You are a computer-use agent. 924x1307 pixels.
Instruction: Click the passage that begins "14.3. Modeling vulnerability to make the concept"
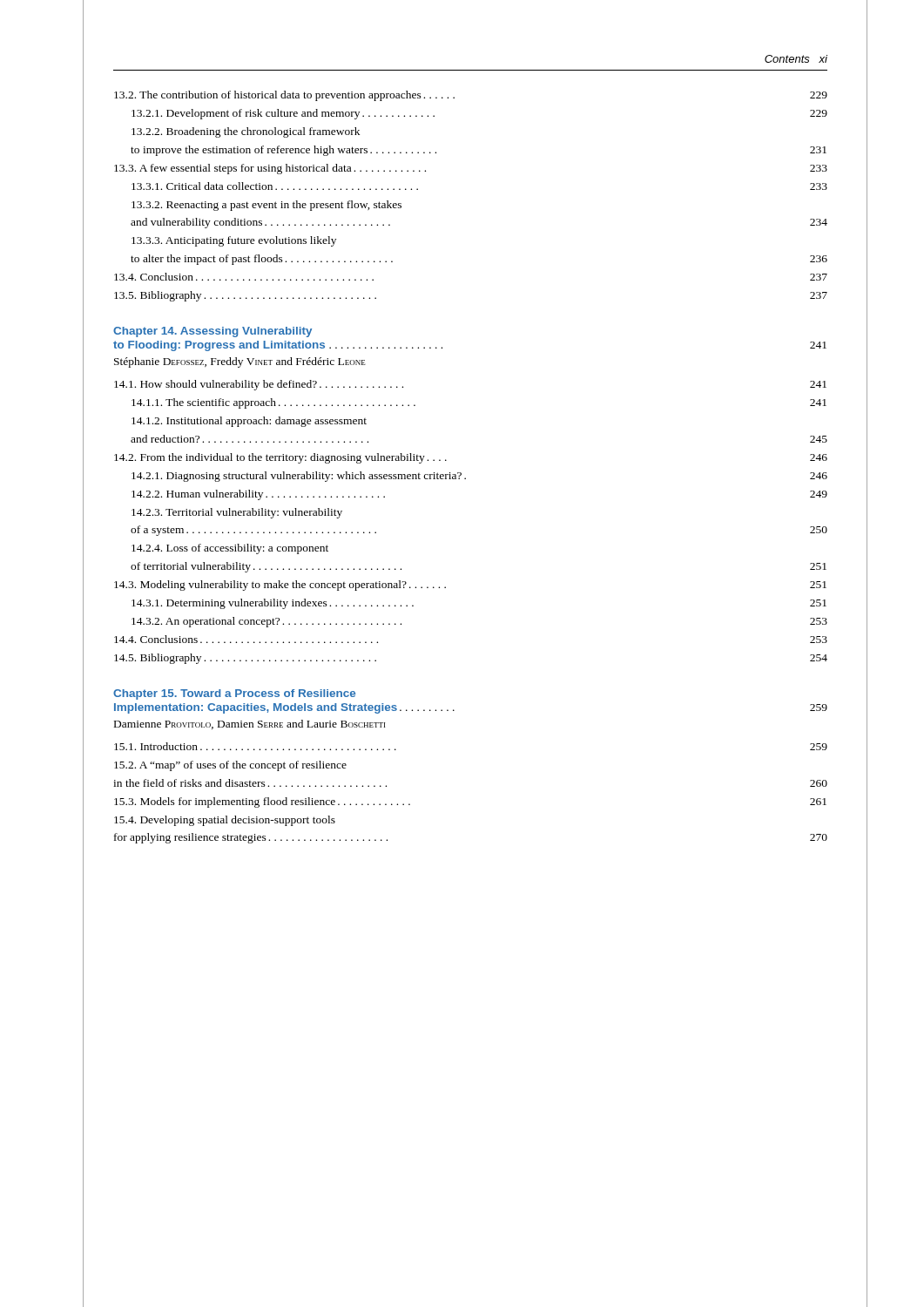tap(259, 585)
